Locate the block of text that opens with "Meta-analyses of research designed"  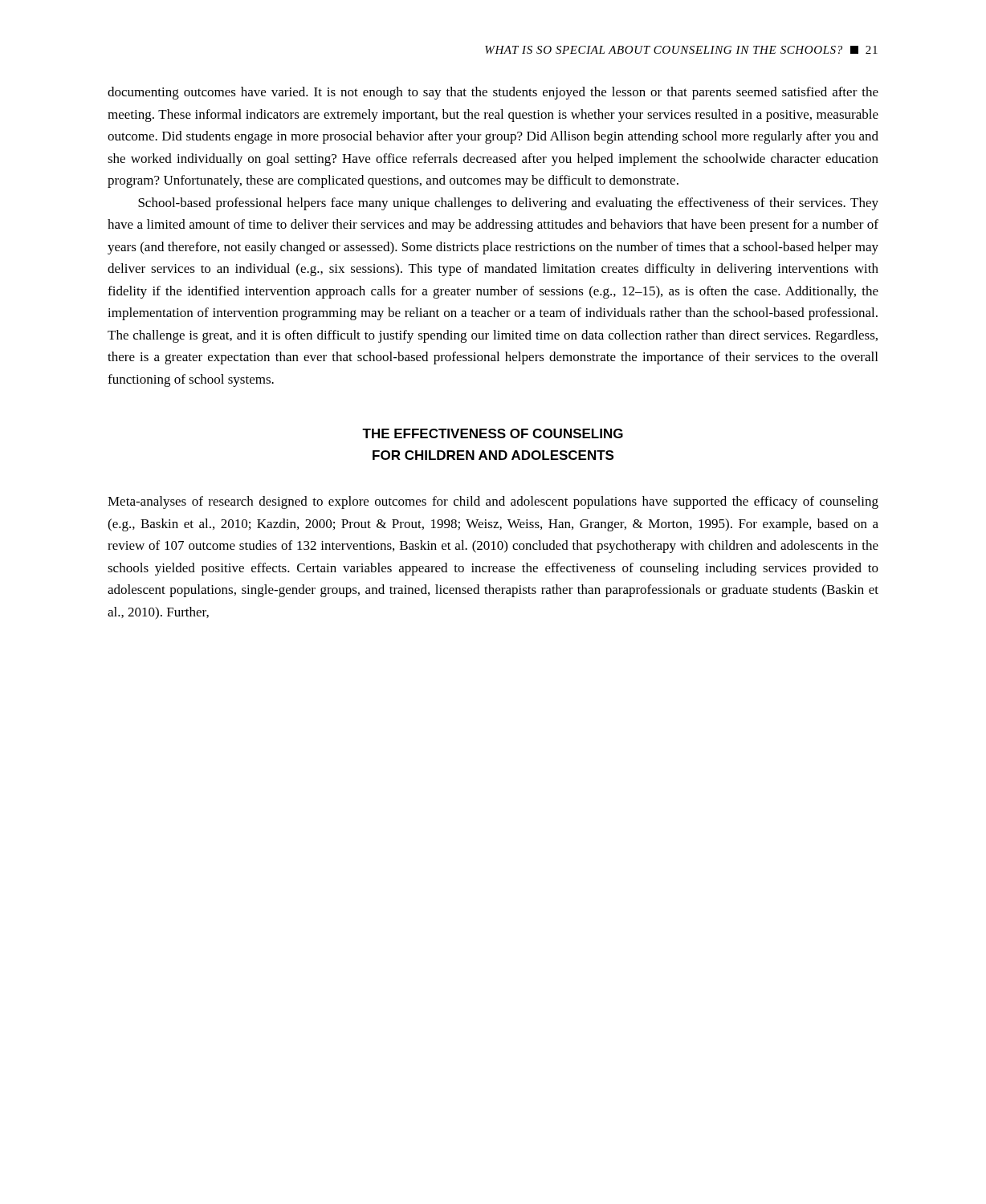[493, 557]
